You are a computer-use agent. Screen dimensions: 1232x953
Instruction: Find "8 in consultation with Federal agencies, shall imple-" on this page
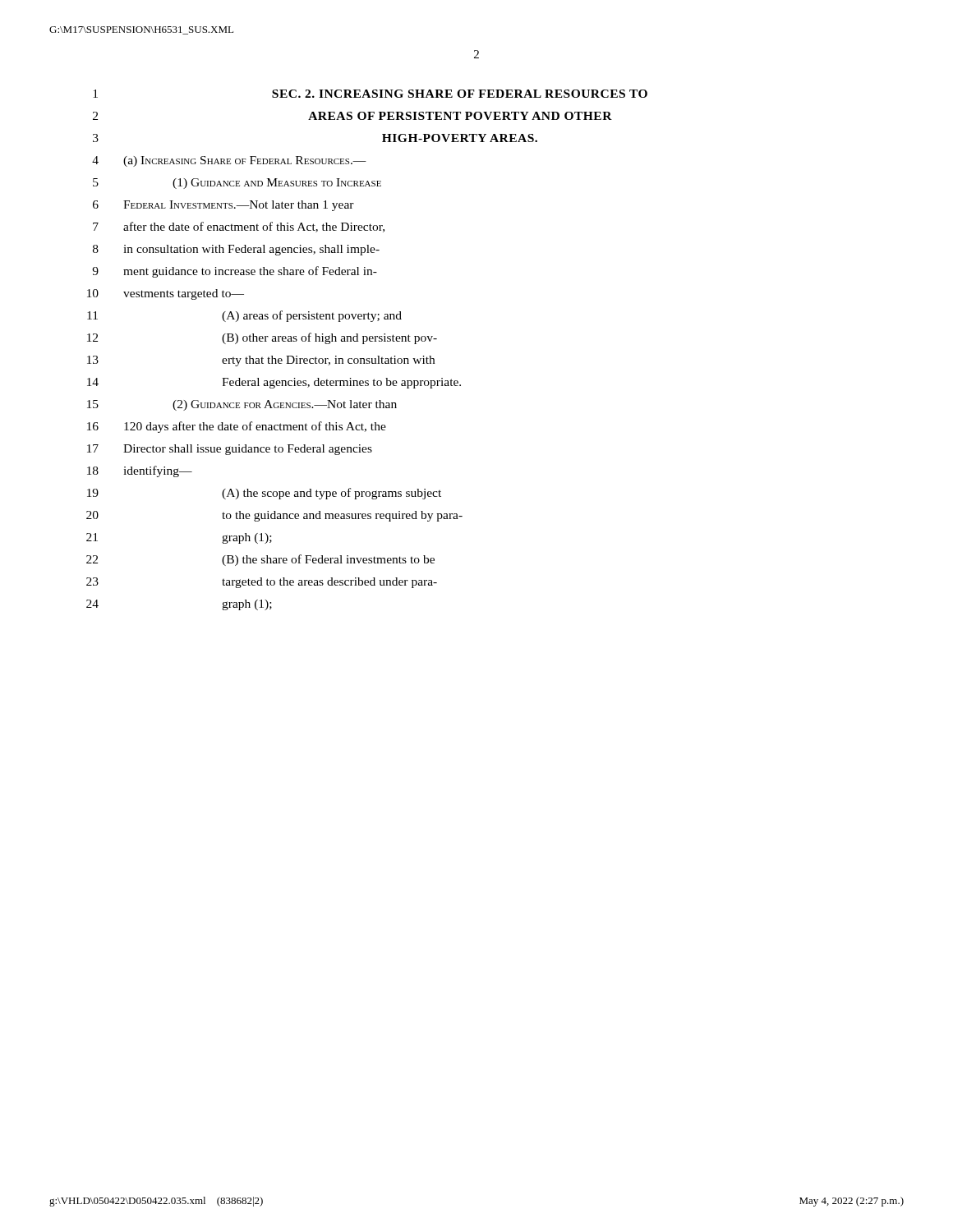pyautogui.click(x=236, y=250)
